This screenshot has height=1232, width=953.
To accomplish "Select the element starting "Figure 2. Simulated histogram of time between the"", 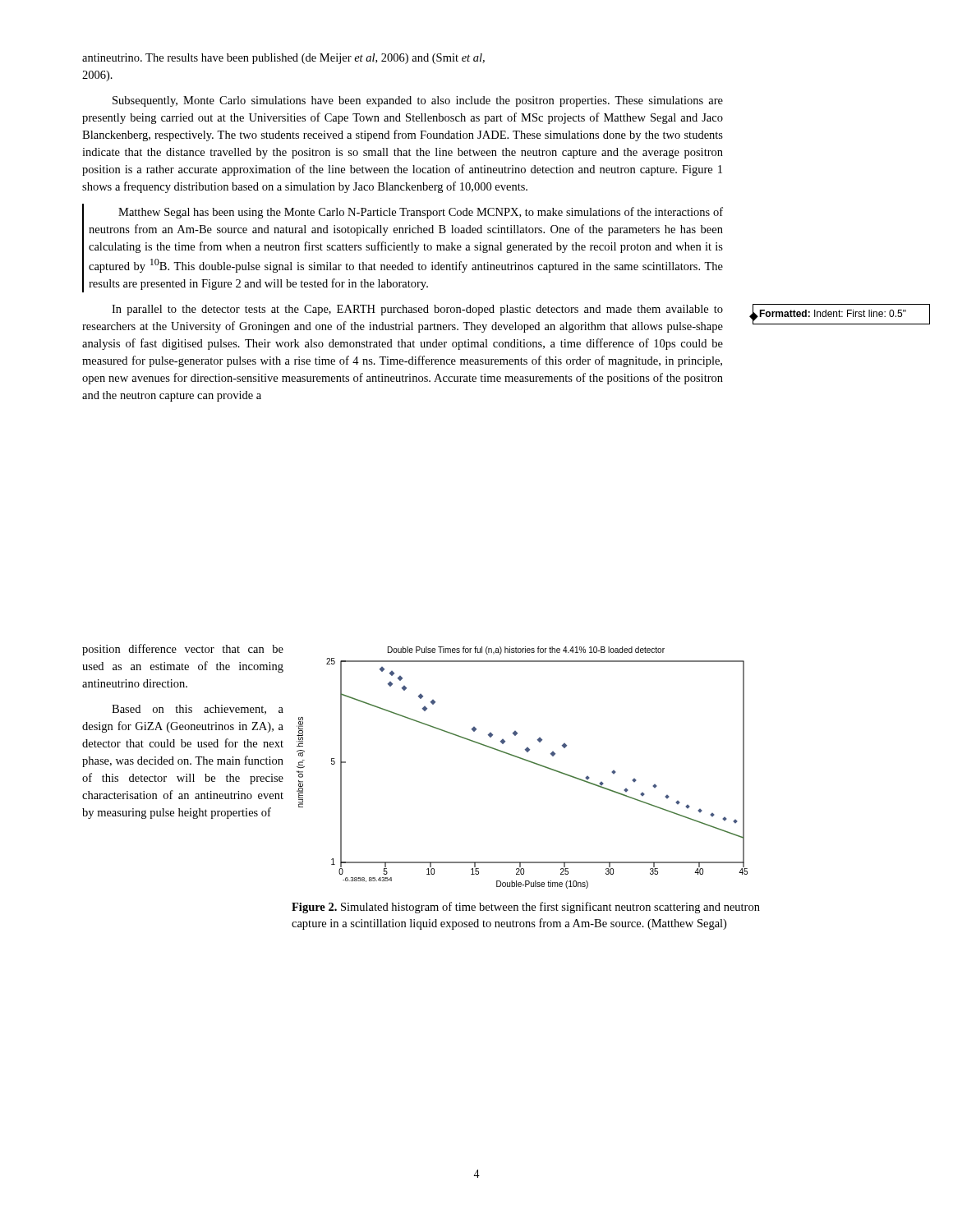I will [526, 915].
